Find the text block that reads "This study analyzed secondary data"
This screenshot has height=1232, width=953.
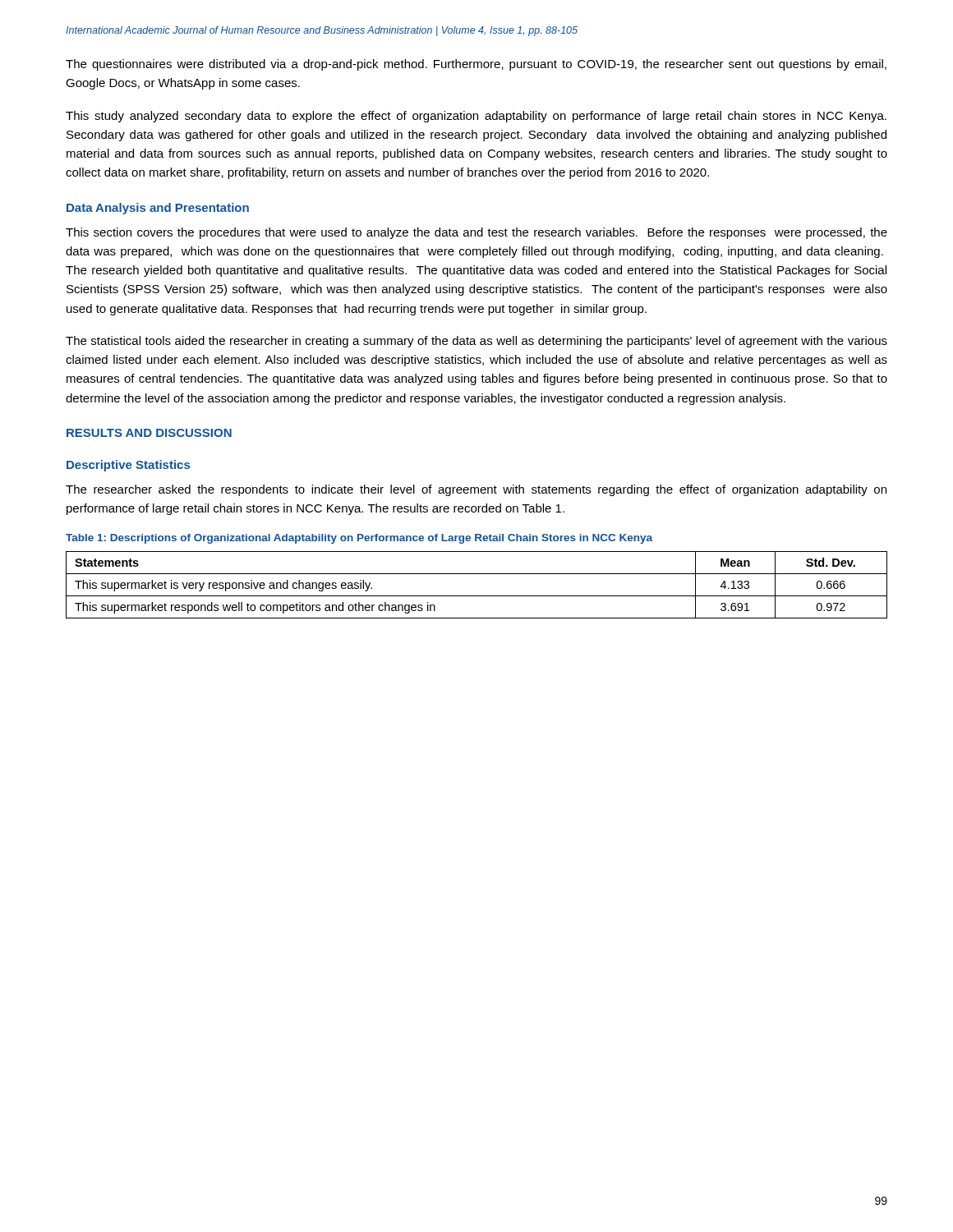click(x=476, y=144)
